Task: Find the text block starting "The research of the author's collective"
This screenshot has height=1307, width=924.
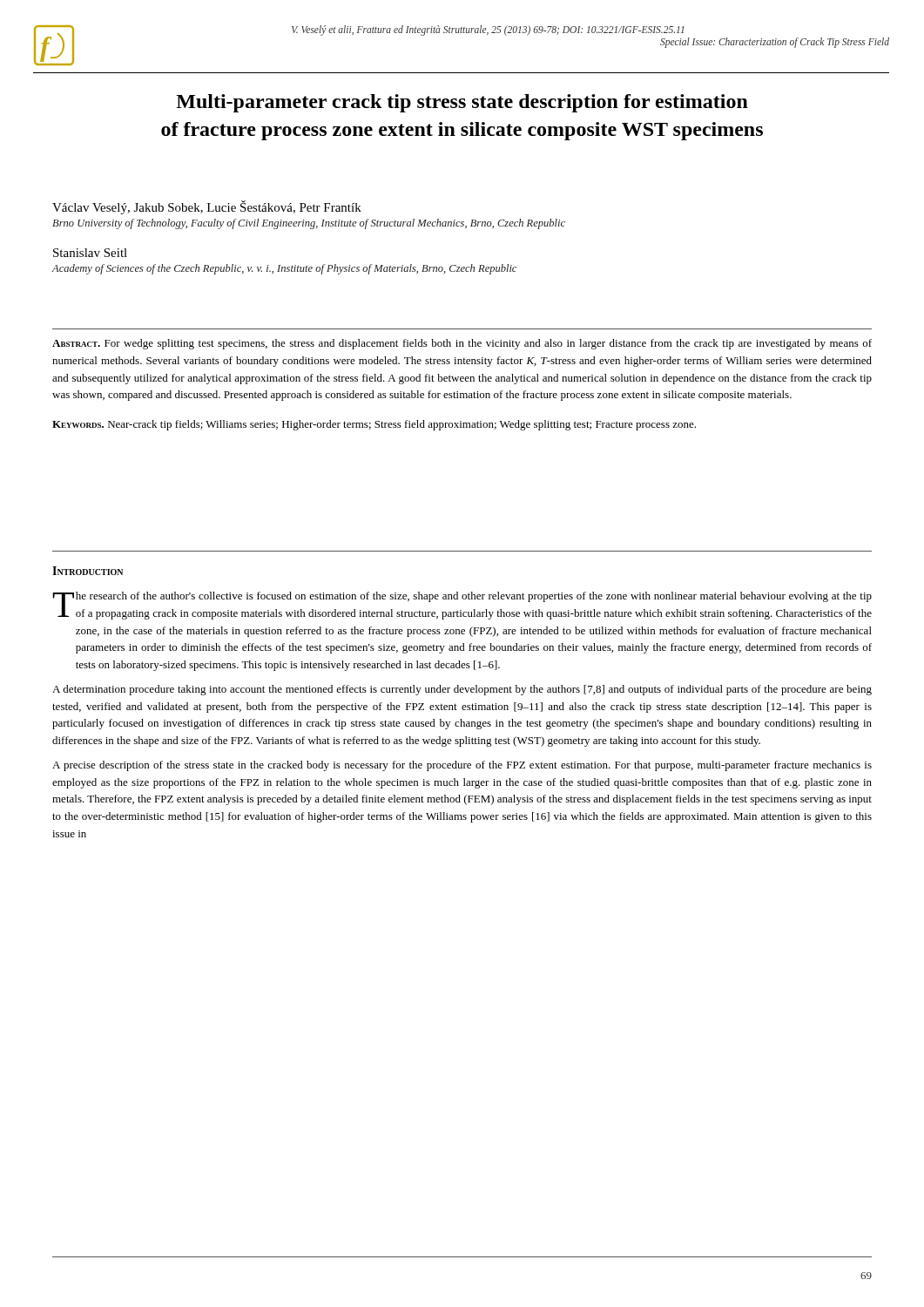Action: click(x=462, y=630)
